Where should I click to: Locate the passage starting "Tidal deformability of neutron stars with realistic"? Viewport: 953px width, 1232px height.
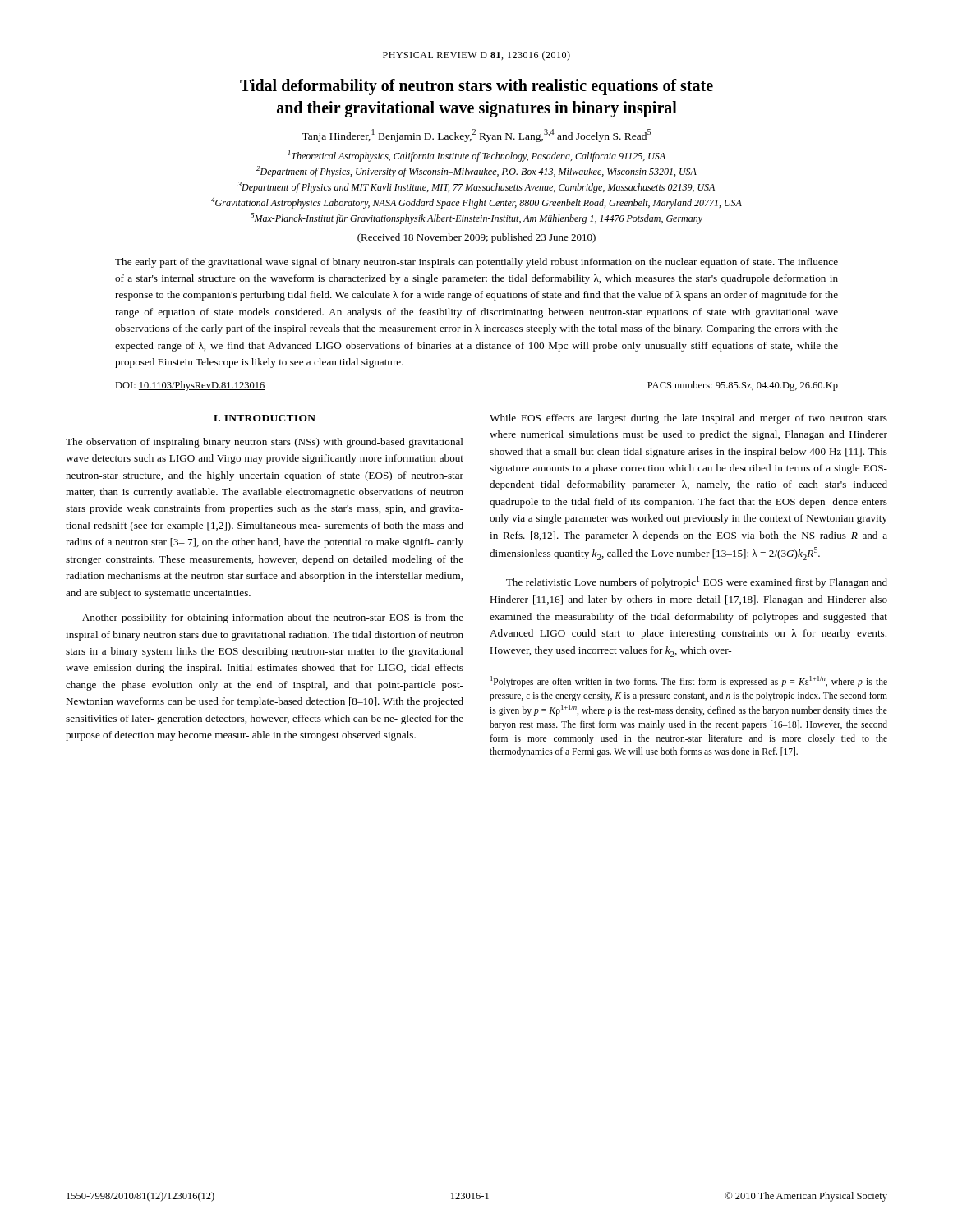click(x=476, y=97)
